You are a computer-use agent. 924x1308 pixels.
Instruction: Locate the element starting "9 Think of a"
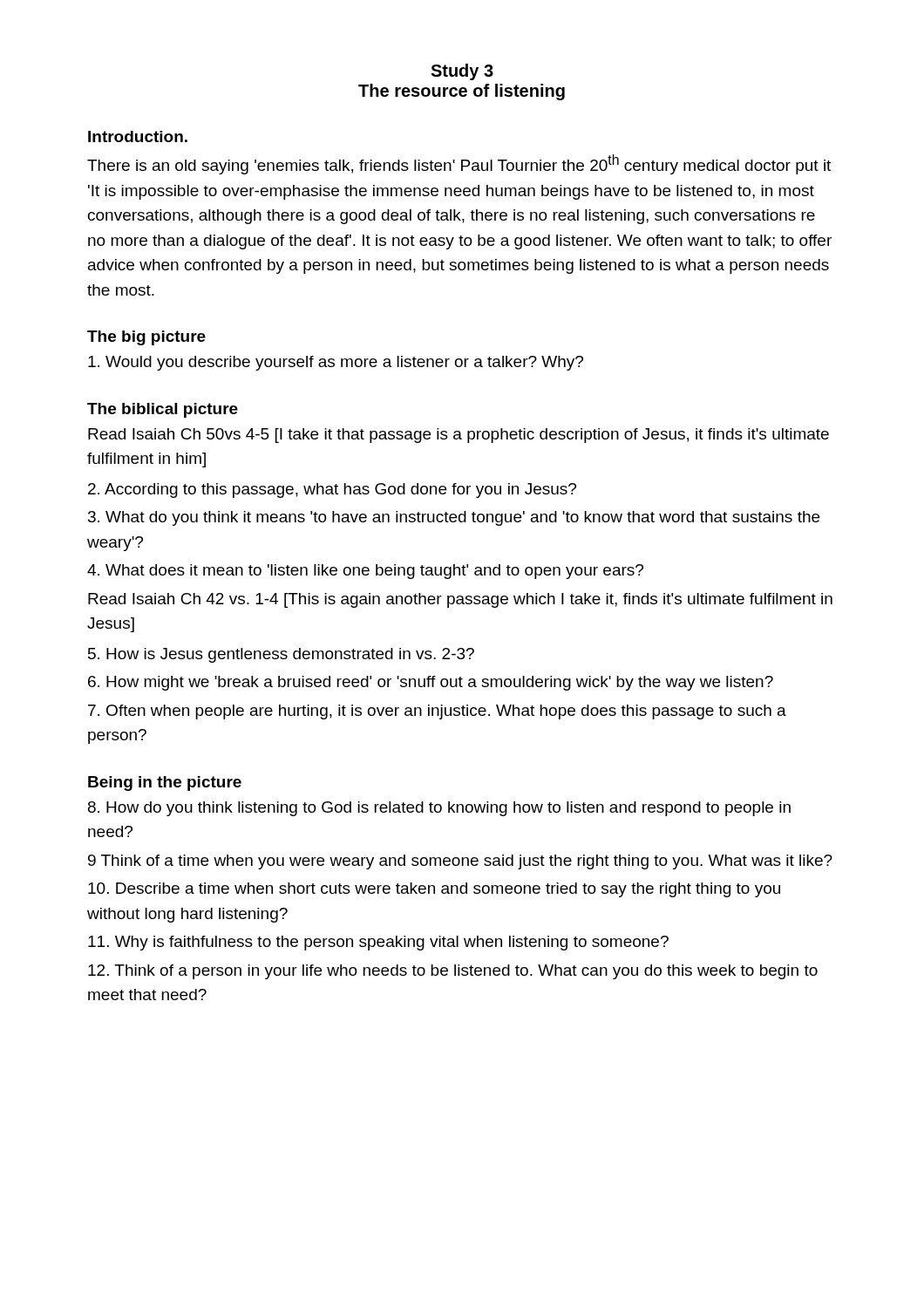[x=460, y=860]
